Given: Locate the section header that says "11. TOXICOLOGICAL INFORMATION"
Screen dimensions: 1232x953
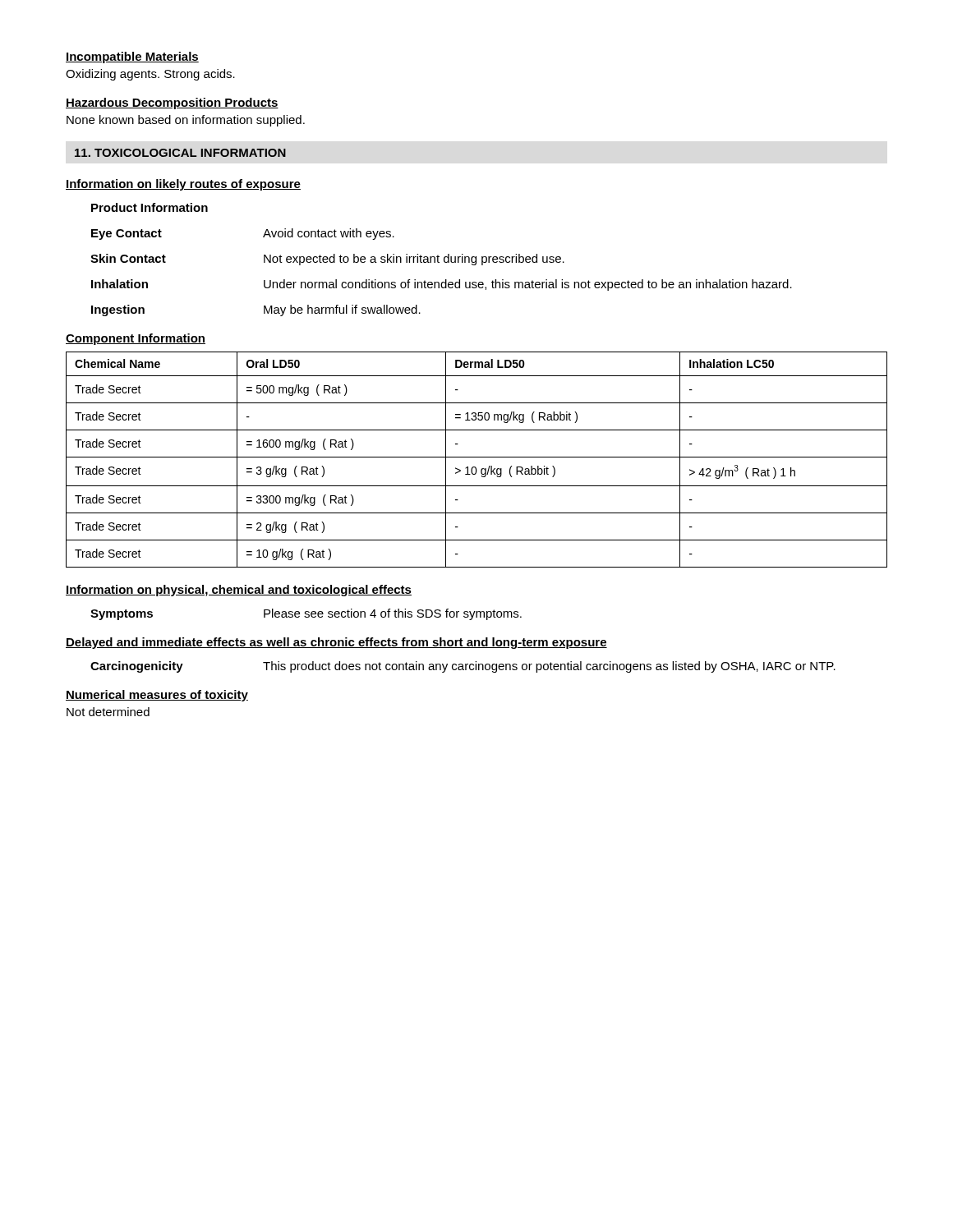Looking at the screenshot, I should tap(180, 152).
